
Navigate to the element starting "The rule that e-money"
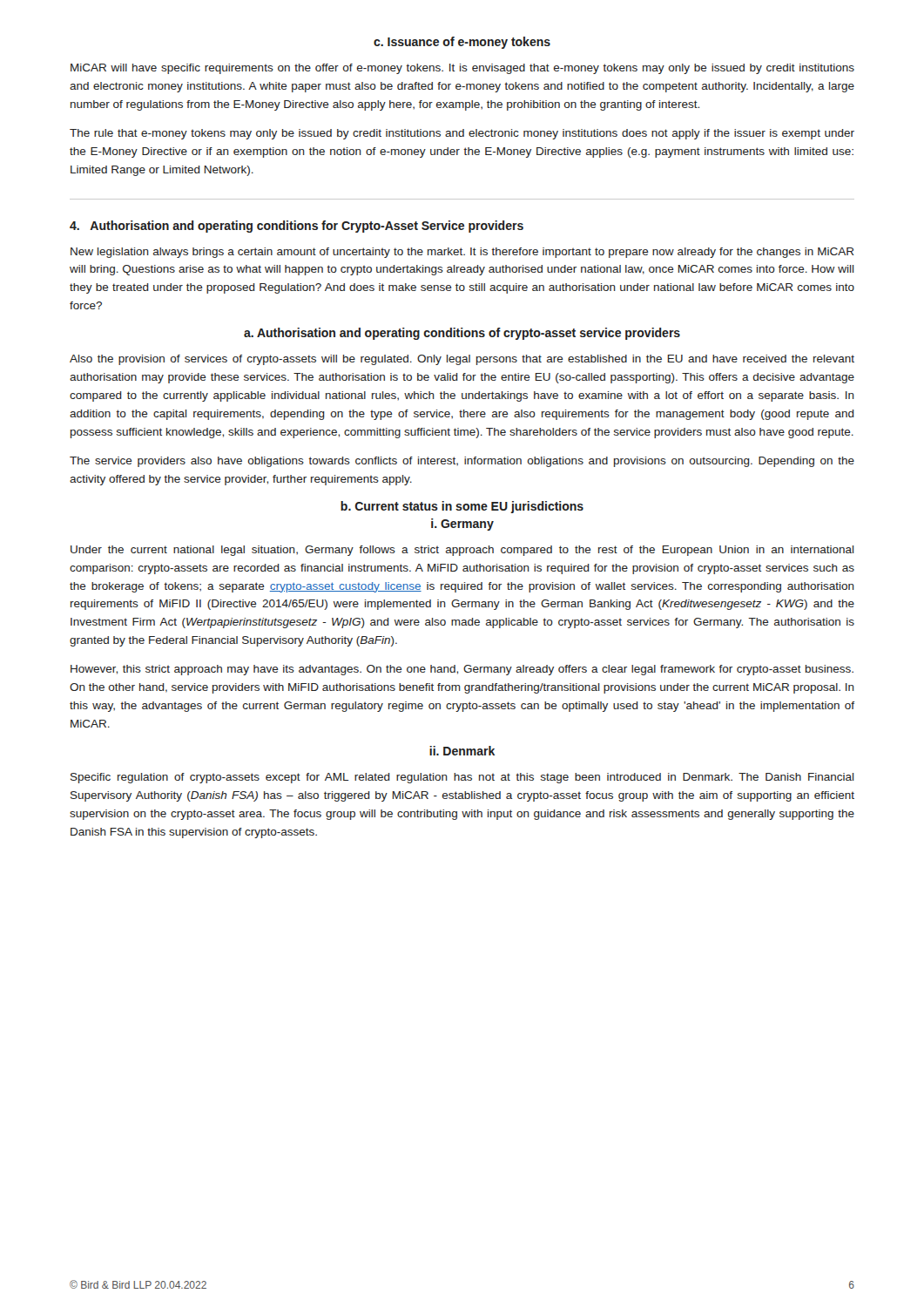coord(462,152)
